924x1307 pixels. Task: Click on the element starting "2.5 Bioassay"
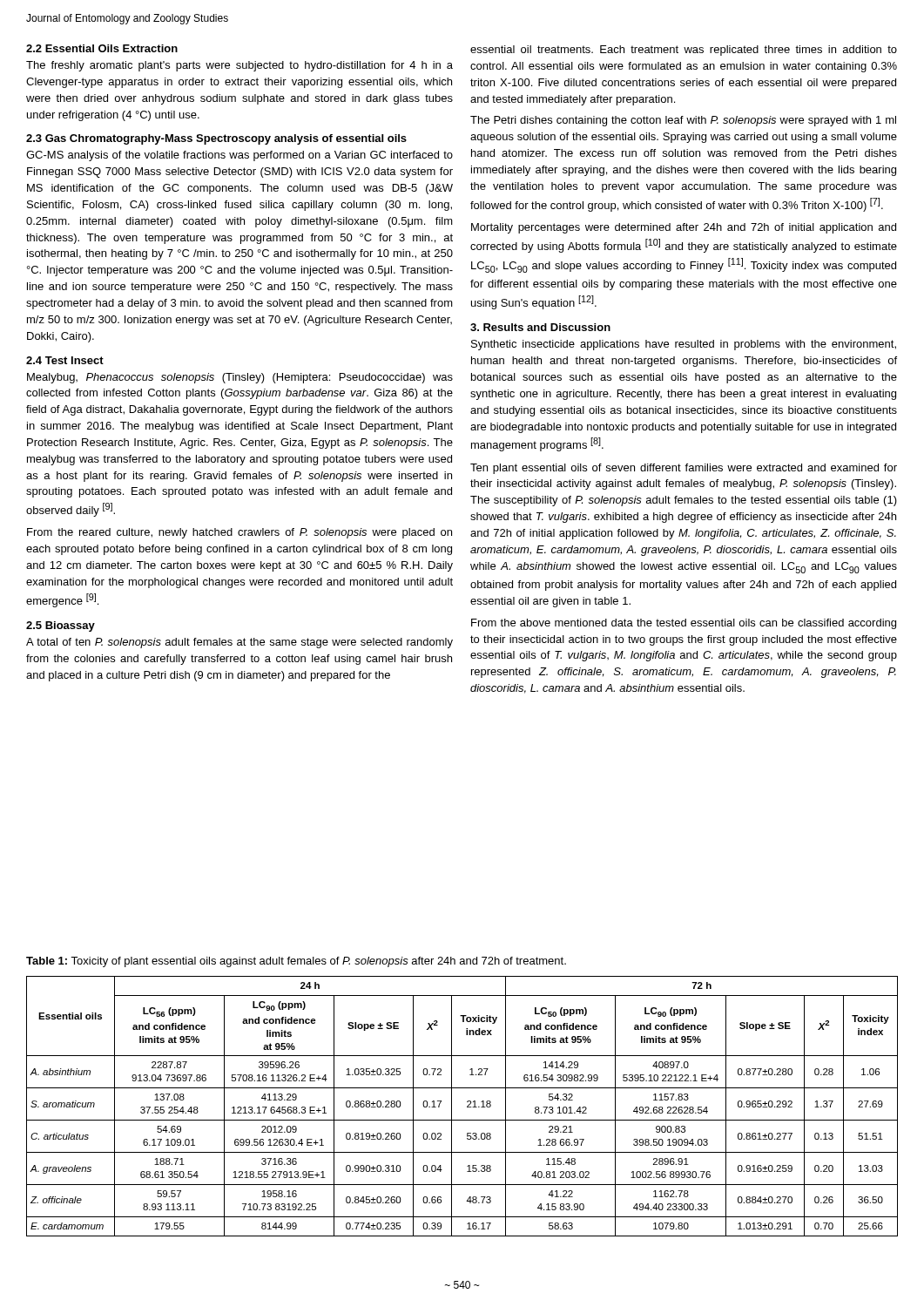coord(60,625)
